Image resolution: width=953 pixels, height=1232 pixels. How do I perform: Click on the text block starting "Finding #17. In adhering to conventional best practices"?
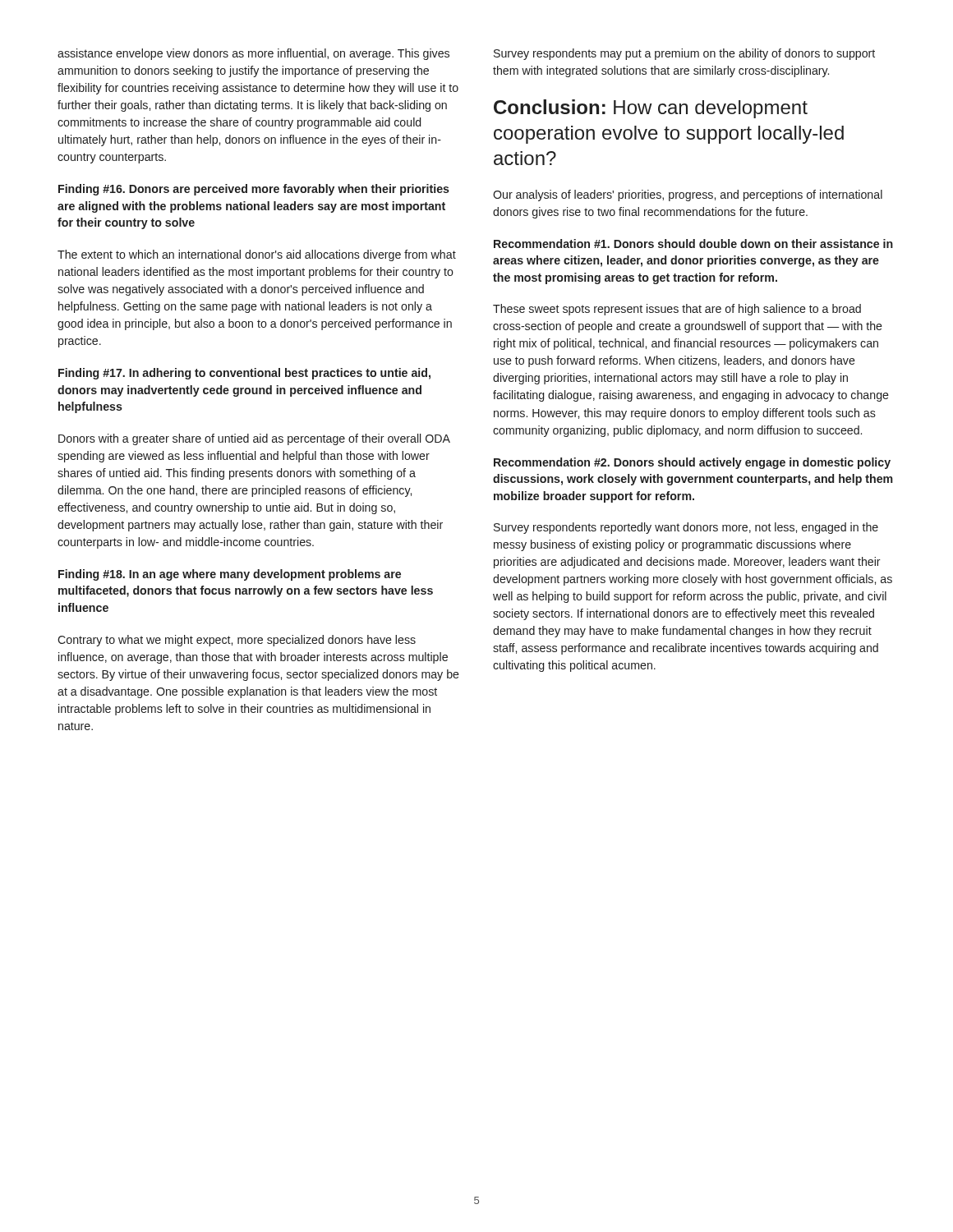coord(259,390)
